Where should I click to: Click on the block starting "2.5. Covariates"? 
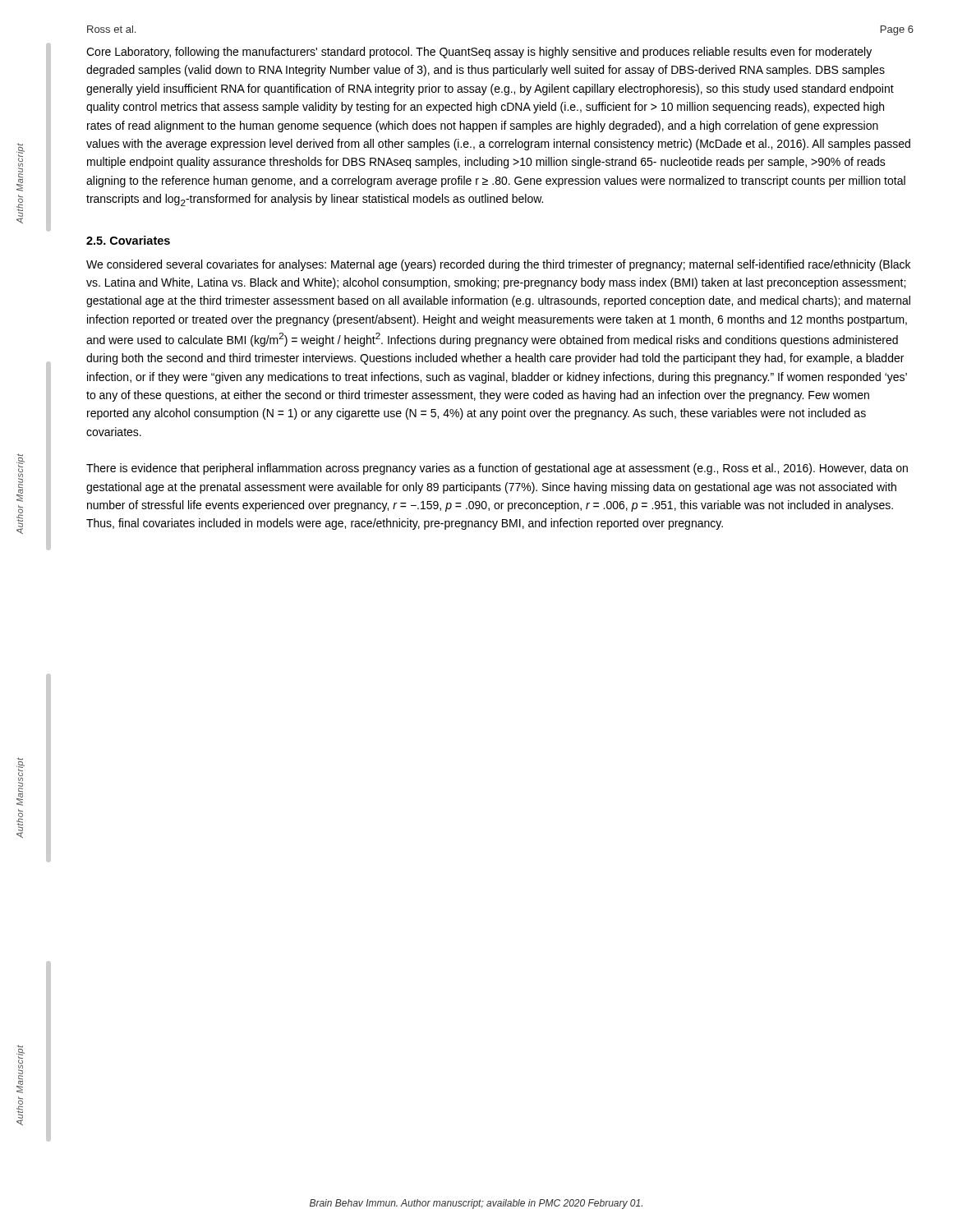[x=128, y=240]
